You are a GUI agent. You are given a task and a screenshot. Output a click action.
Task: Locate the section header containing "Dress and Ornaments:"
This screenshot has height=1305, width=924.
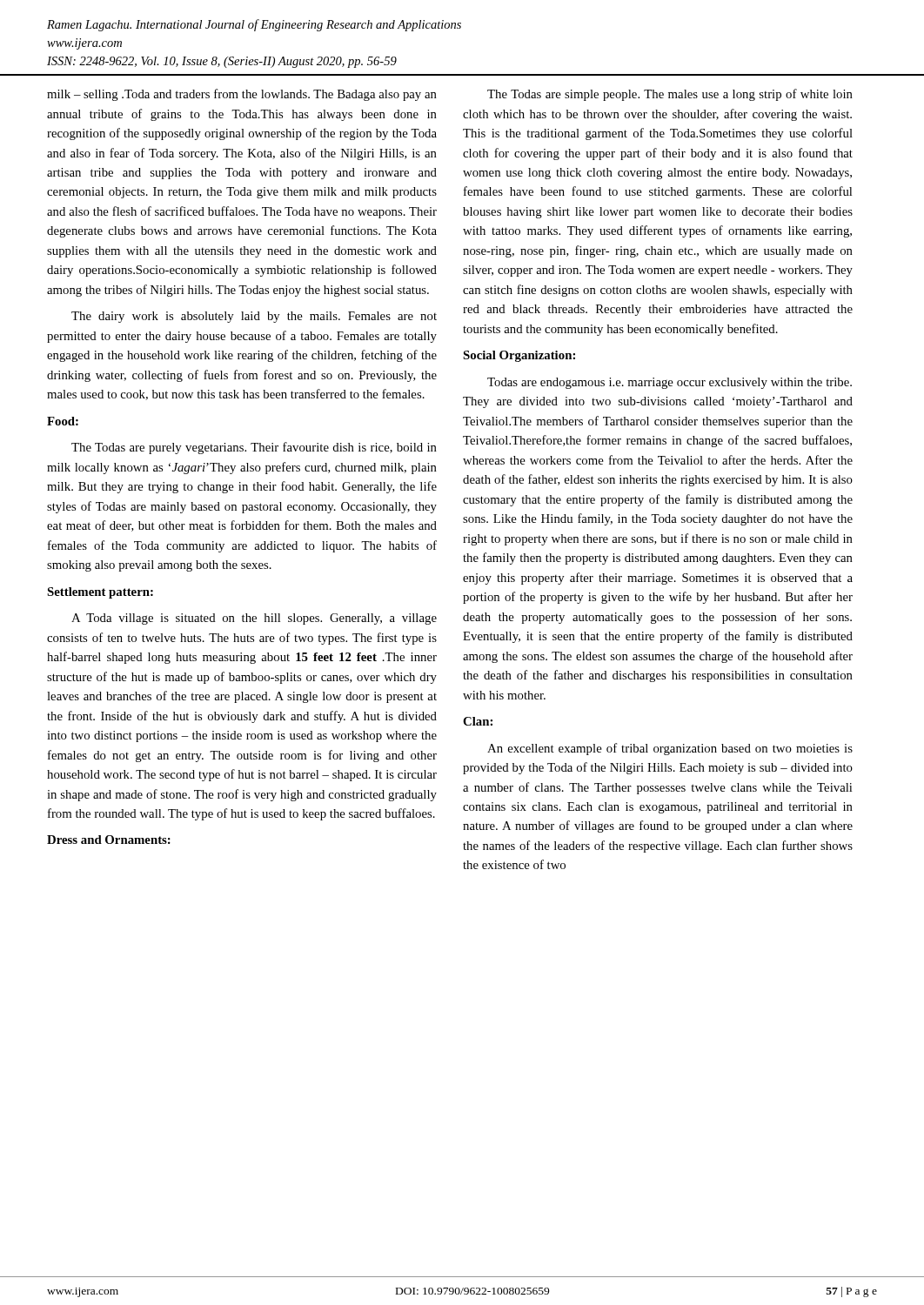[109, 840]
